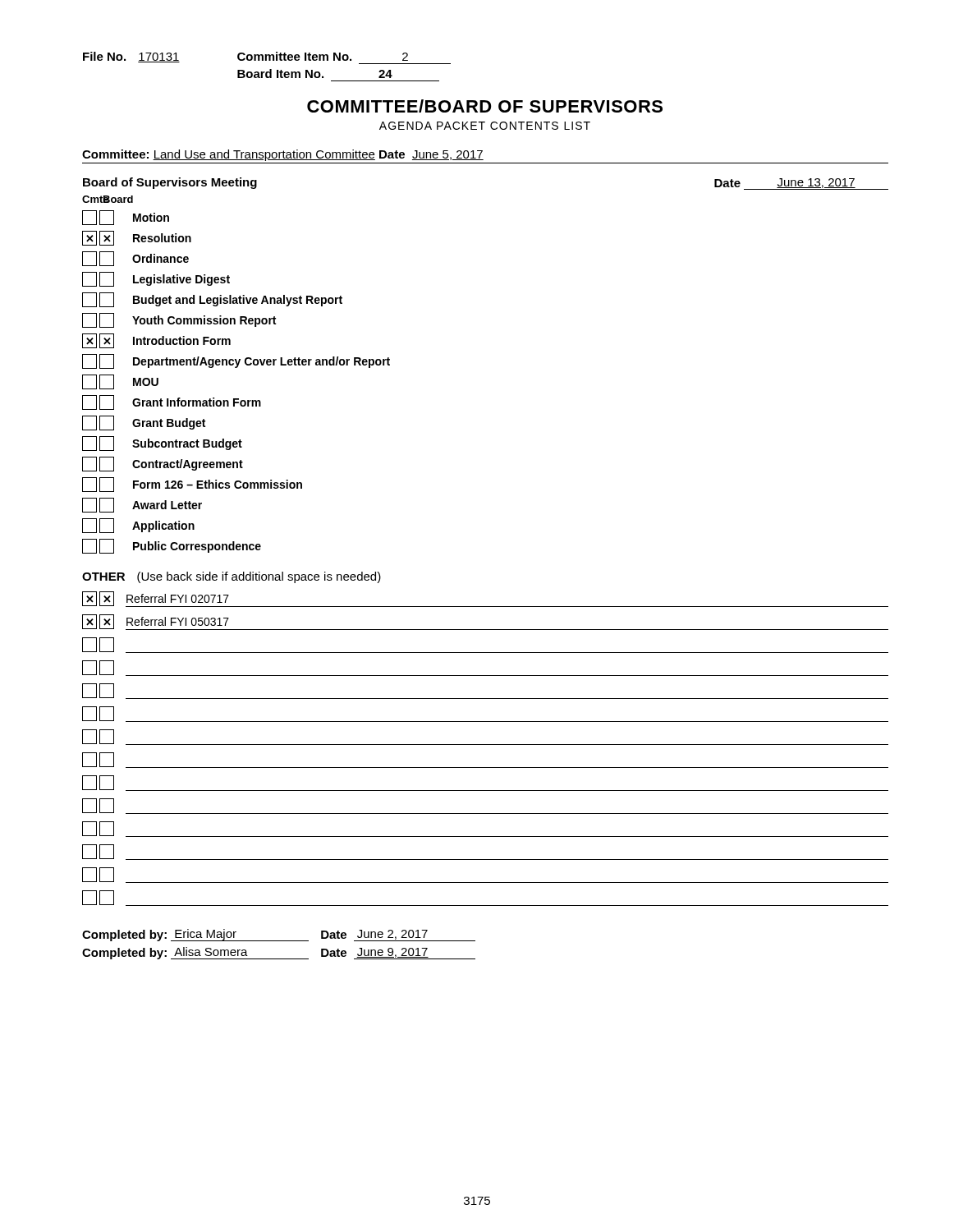Image resolution: width=954 pixels, height=1232 pixels.
Task: Point to "Grant Information Form"
Action: tap(172, 402)
